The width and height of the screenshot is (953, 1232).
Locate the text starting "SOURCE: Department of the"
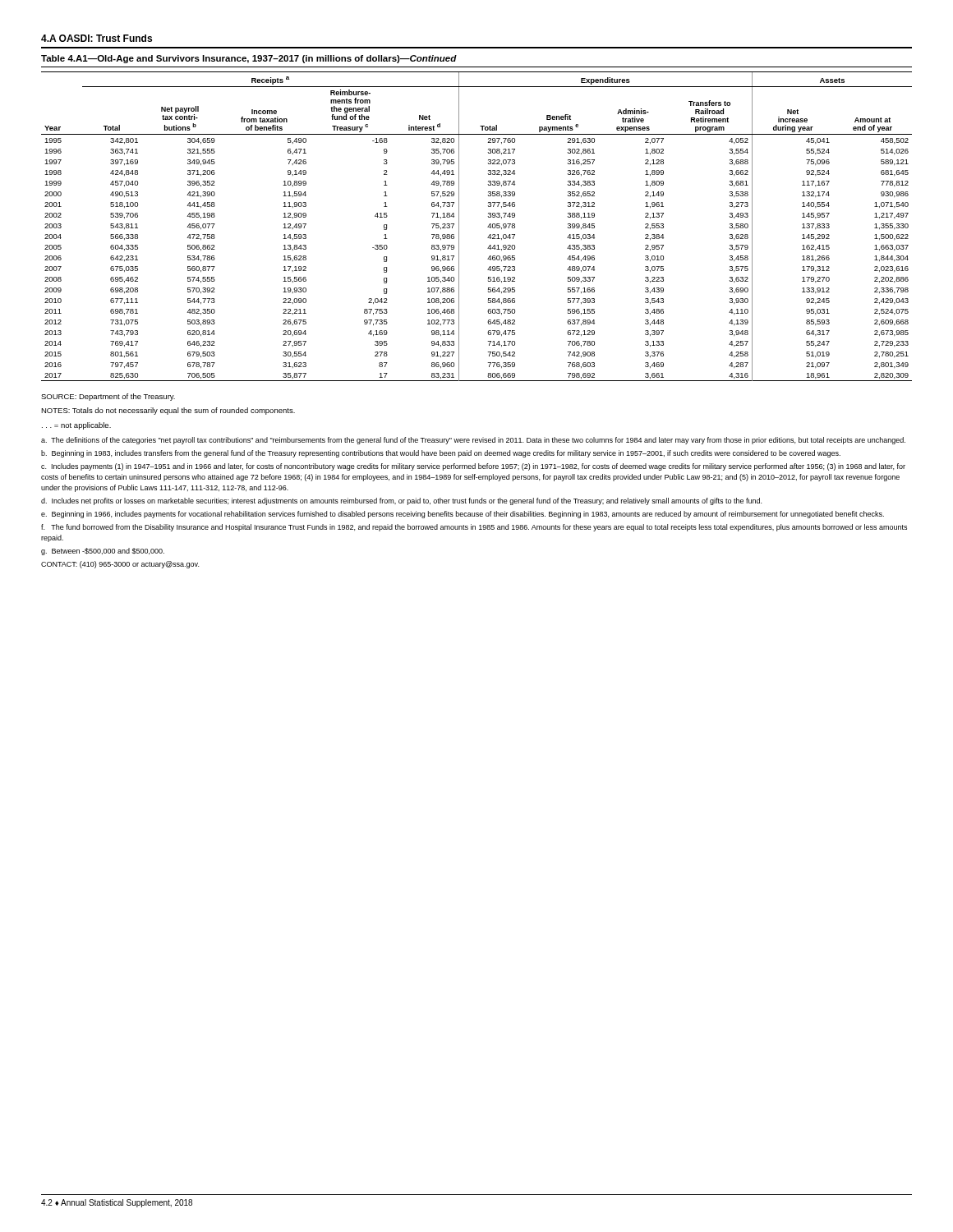pyautogui.click(x=108, y=396)
